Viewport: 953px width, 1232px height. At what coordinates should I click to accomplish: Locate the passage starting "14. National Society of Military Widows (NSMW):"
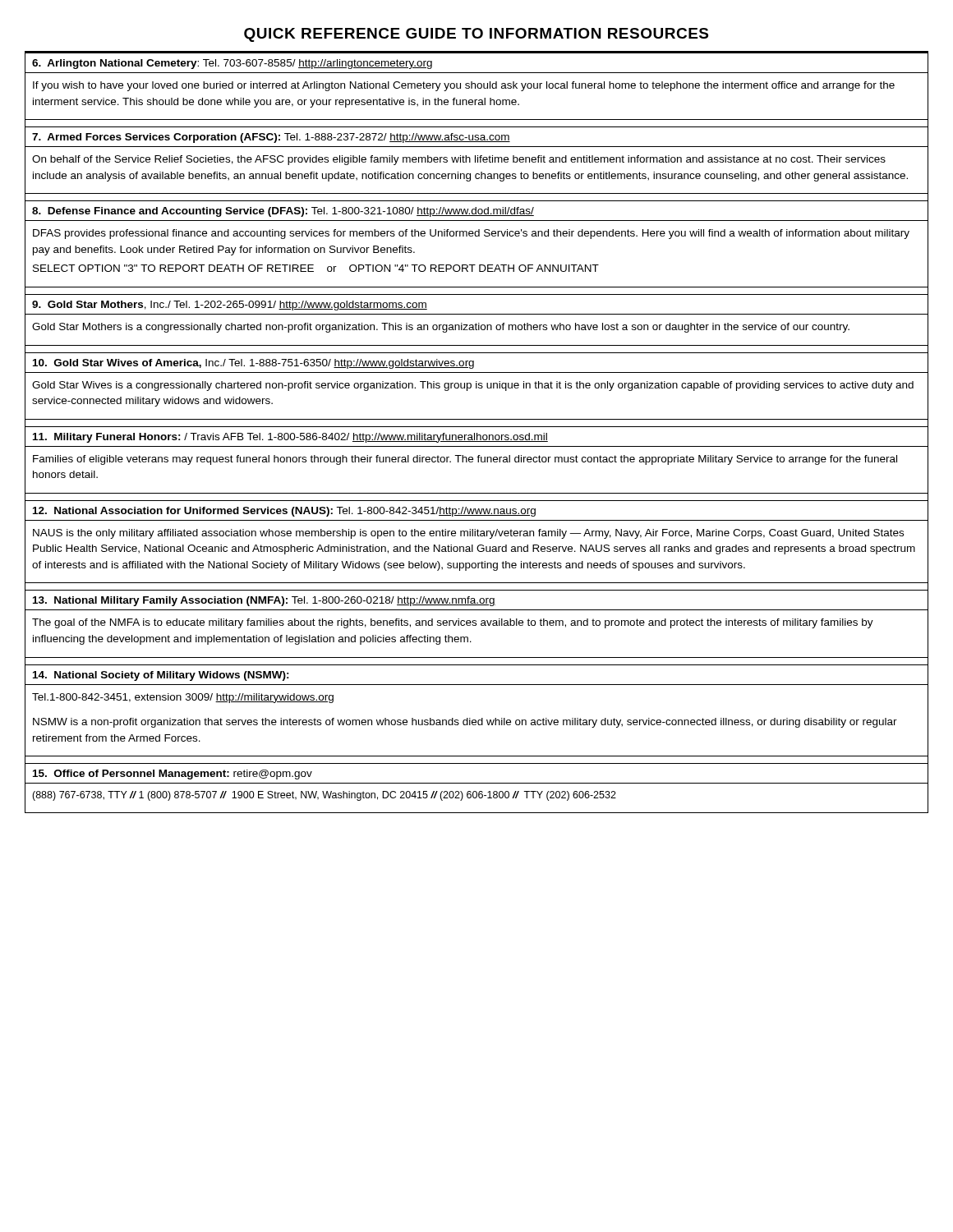coord(161,674)
